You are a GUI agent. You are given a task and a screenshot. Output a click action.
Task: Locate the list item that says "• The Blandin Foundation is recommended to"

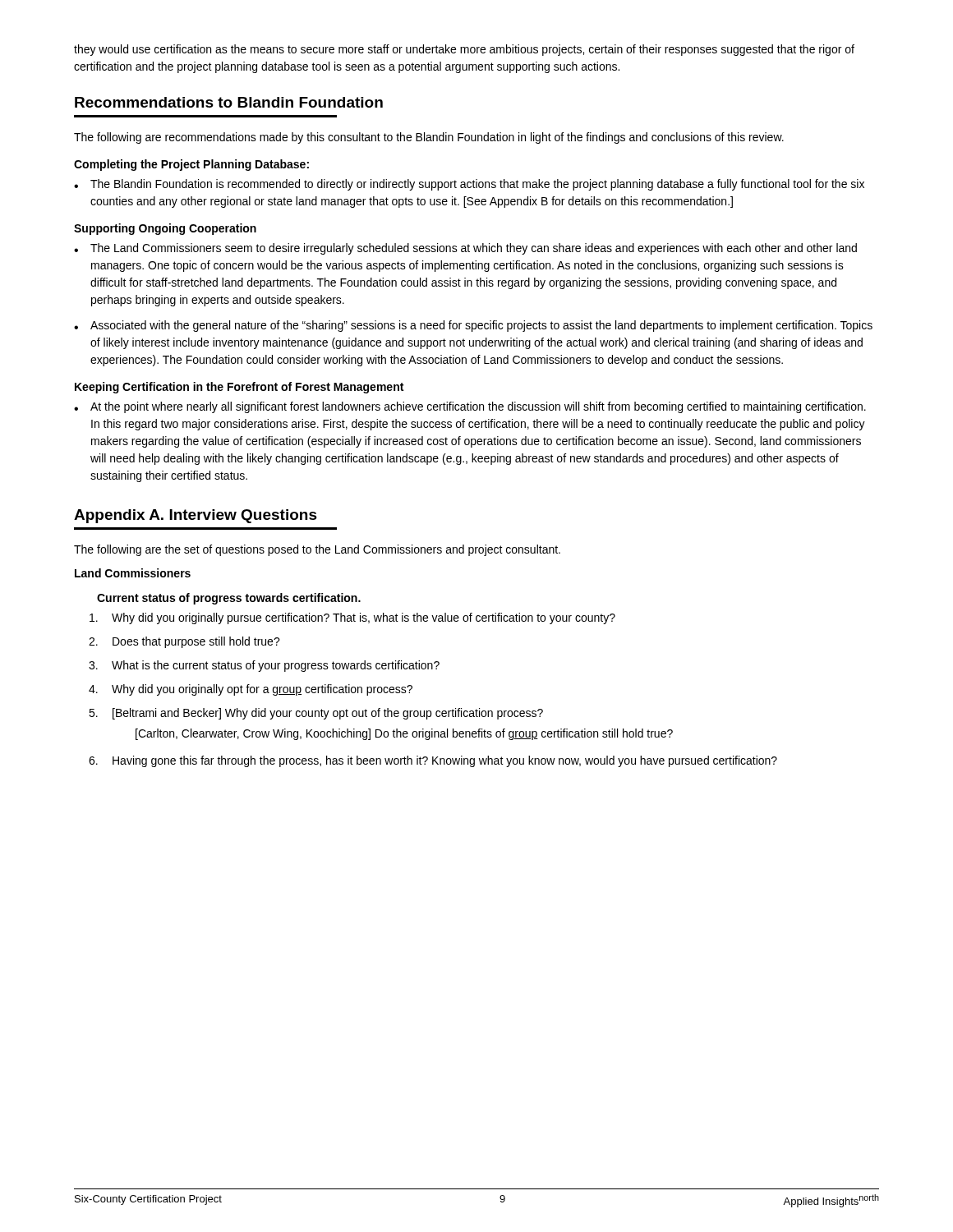(476, 193)
